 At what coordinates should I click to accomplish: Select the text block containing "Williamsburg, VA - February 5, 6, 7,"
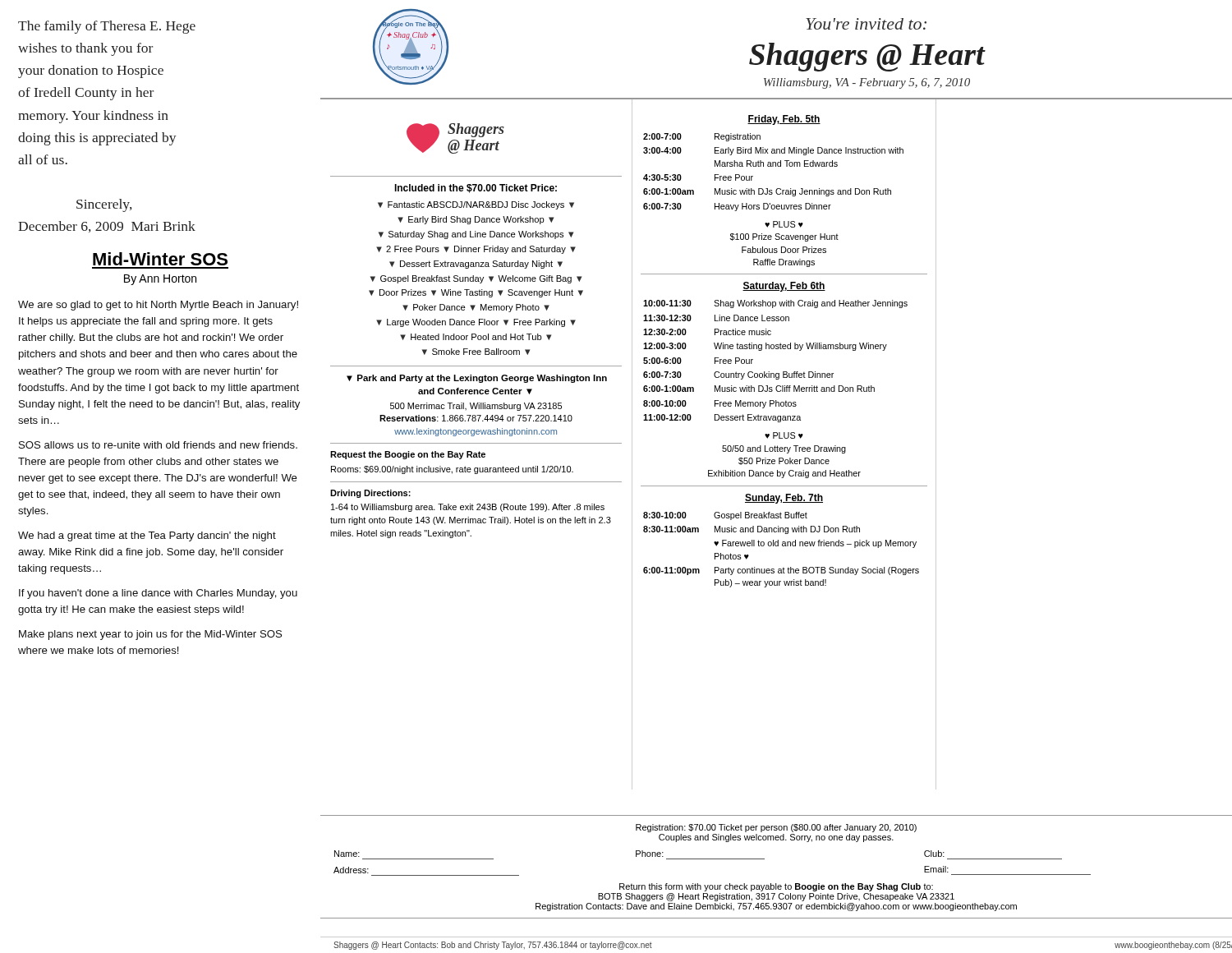coord(866,82)
